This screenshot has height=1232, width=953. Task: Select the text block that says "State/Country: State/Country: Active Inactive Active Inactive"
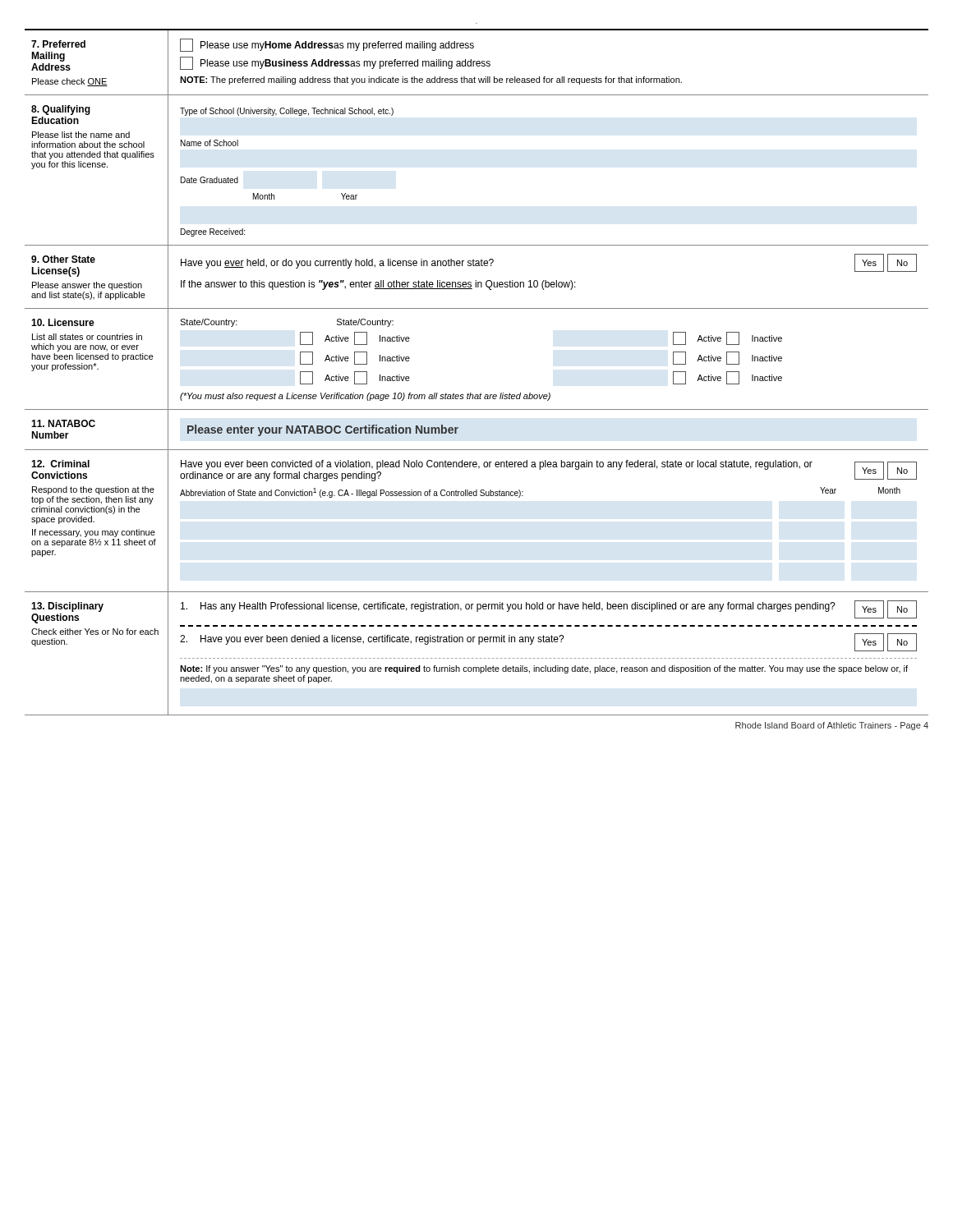pos(205,322)
